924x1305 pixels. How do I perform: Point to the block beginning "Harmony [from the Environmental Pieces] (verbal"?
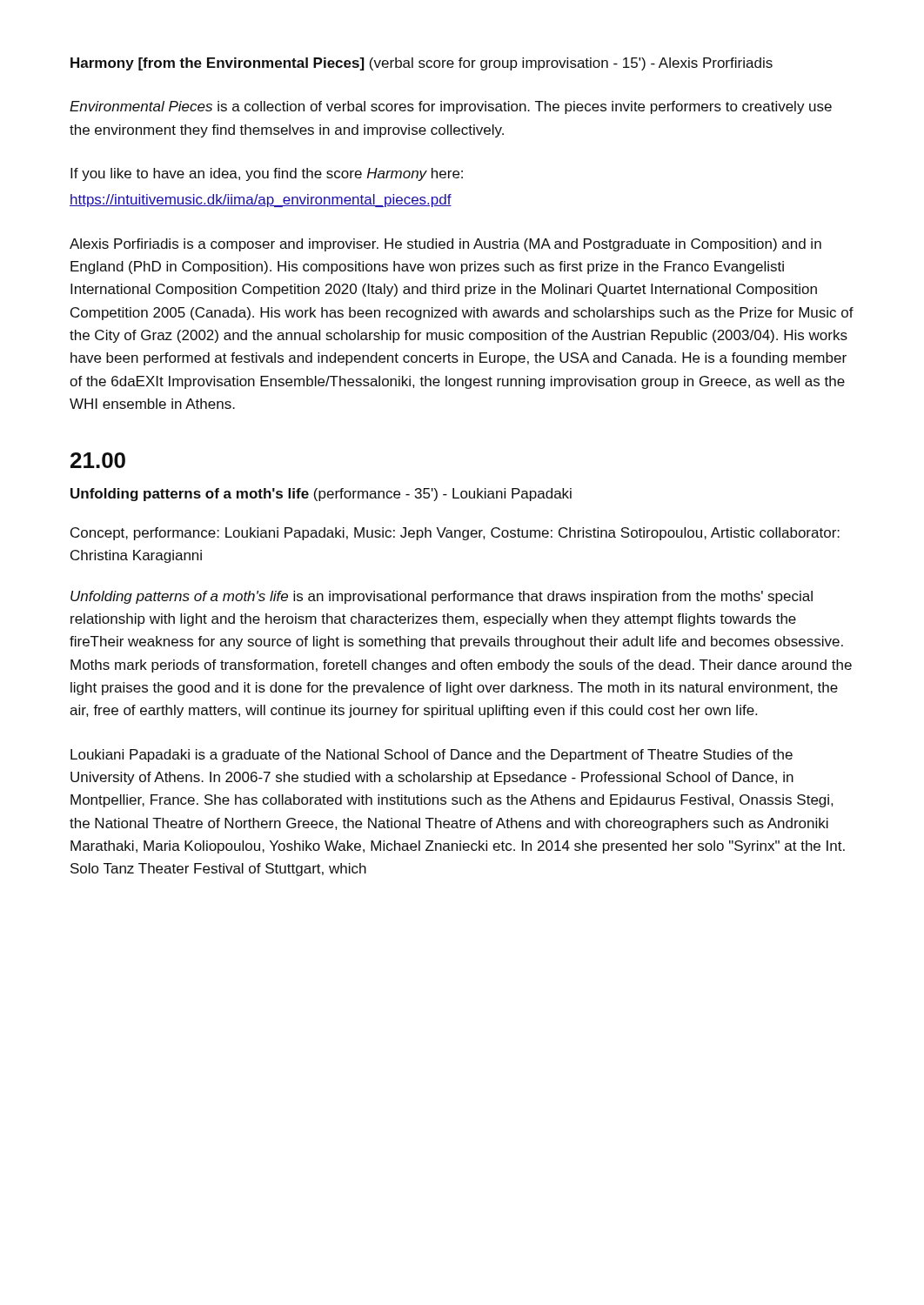tap(462, 64)
